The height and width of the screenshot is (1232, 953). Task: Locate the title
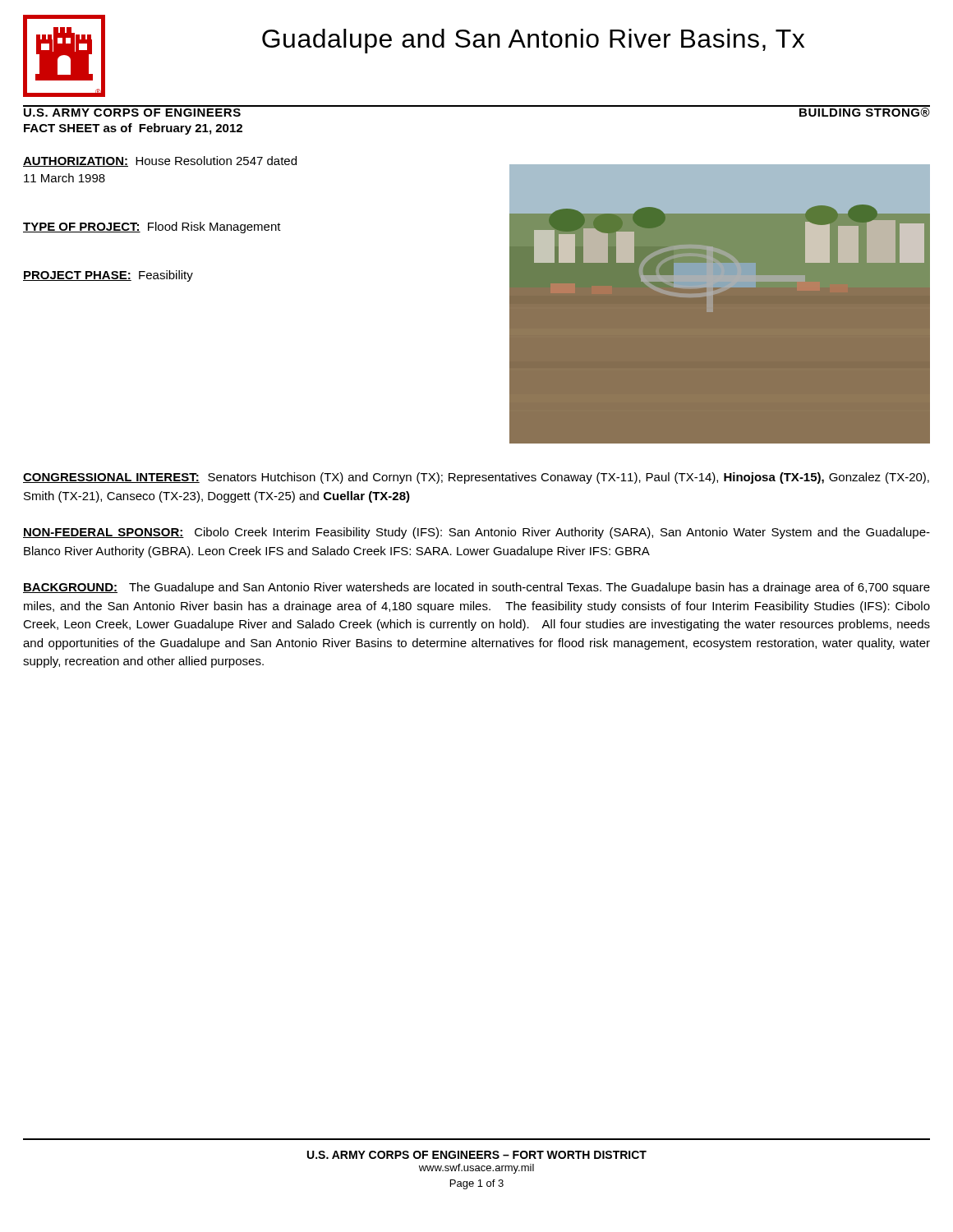click(533, 39)
